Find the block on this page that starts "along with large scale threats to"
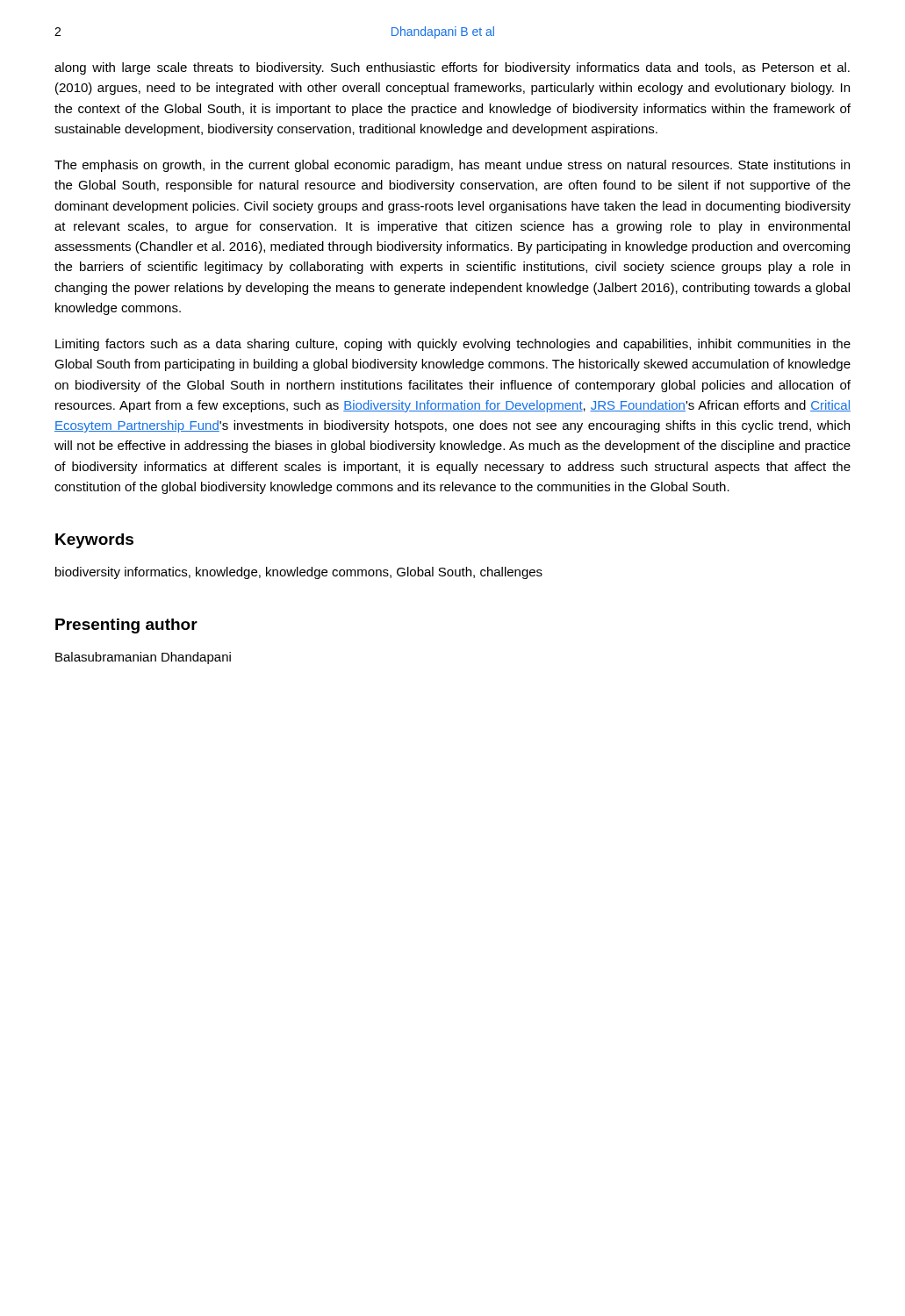 point(452,98)
